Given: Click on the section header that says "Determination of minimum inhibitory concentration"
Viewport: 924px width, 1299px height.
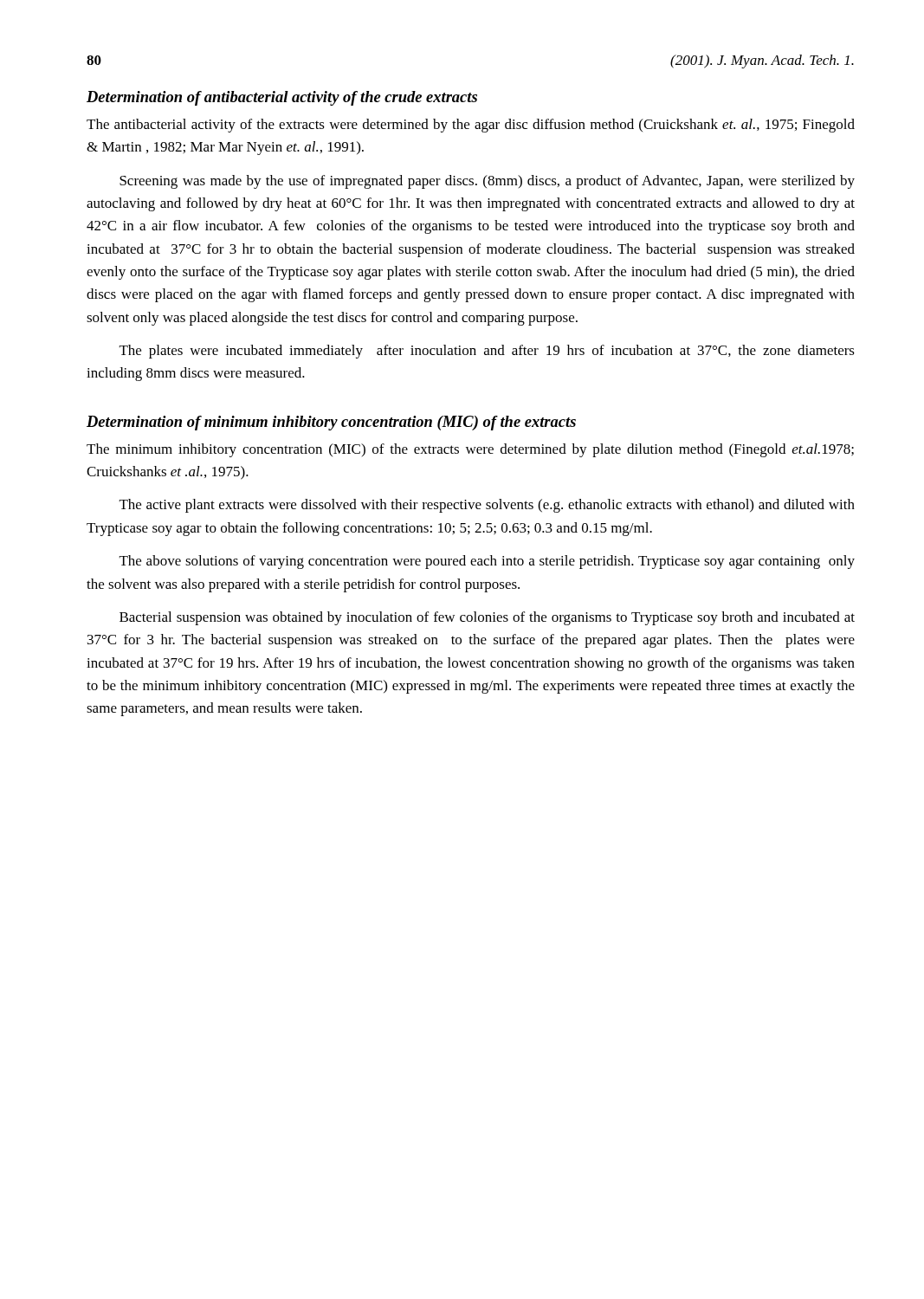Looking at the screenshot, I should tap(331, 422).
